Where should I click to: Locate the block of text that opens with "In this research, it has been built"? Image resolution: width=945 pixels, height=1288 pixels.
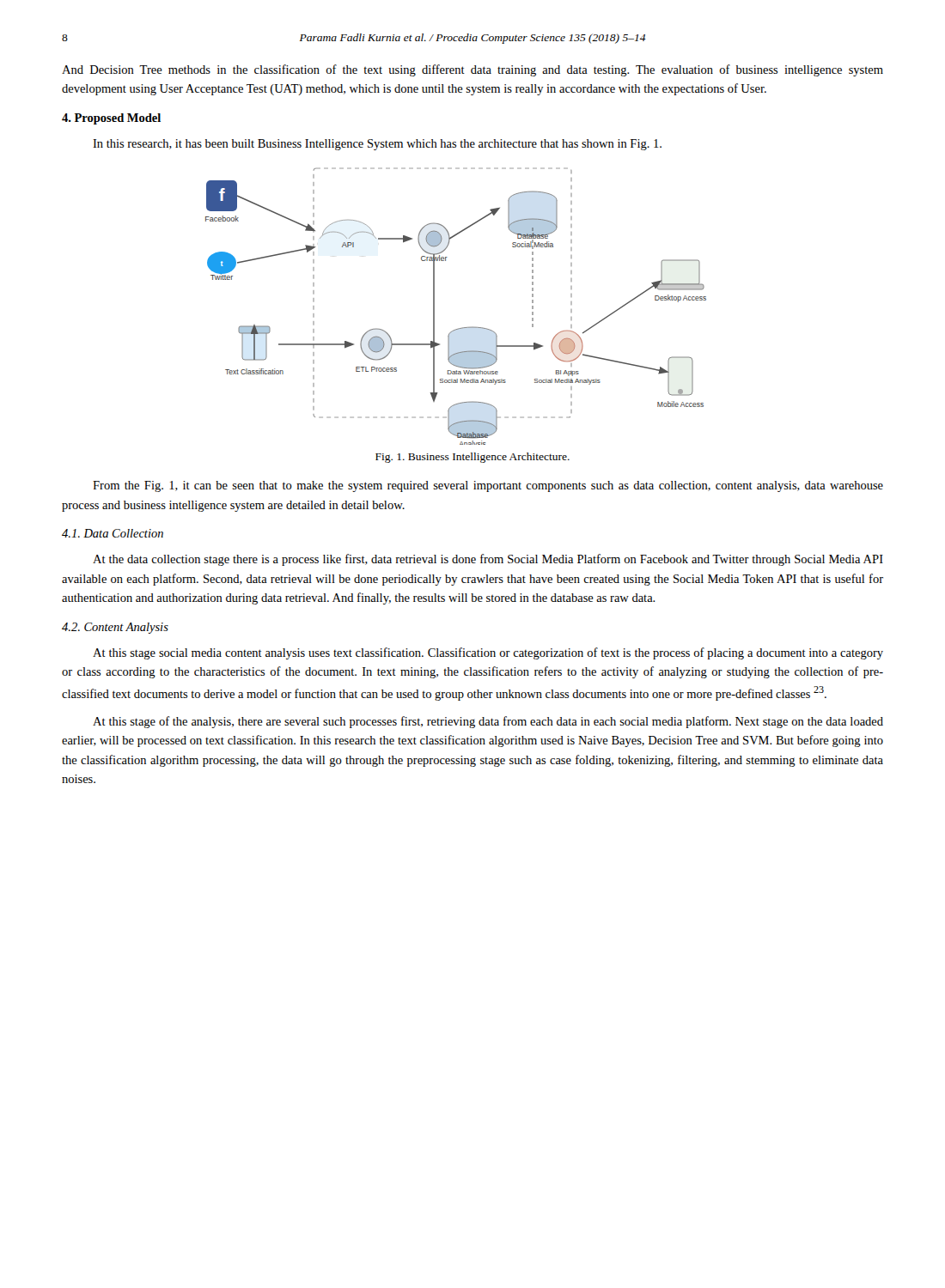point(472,144)
